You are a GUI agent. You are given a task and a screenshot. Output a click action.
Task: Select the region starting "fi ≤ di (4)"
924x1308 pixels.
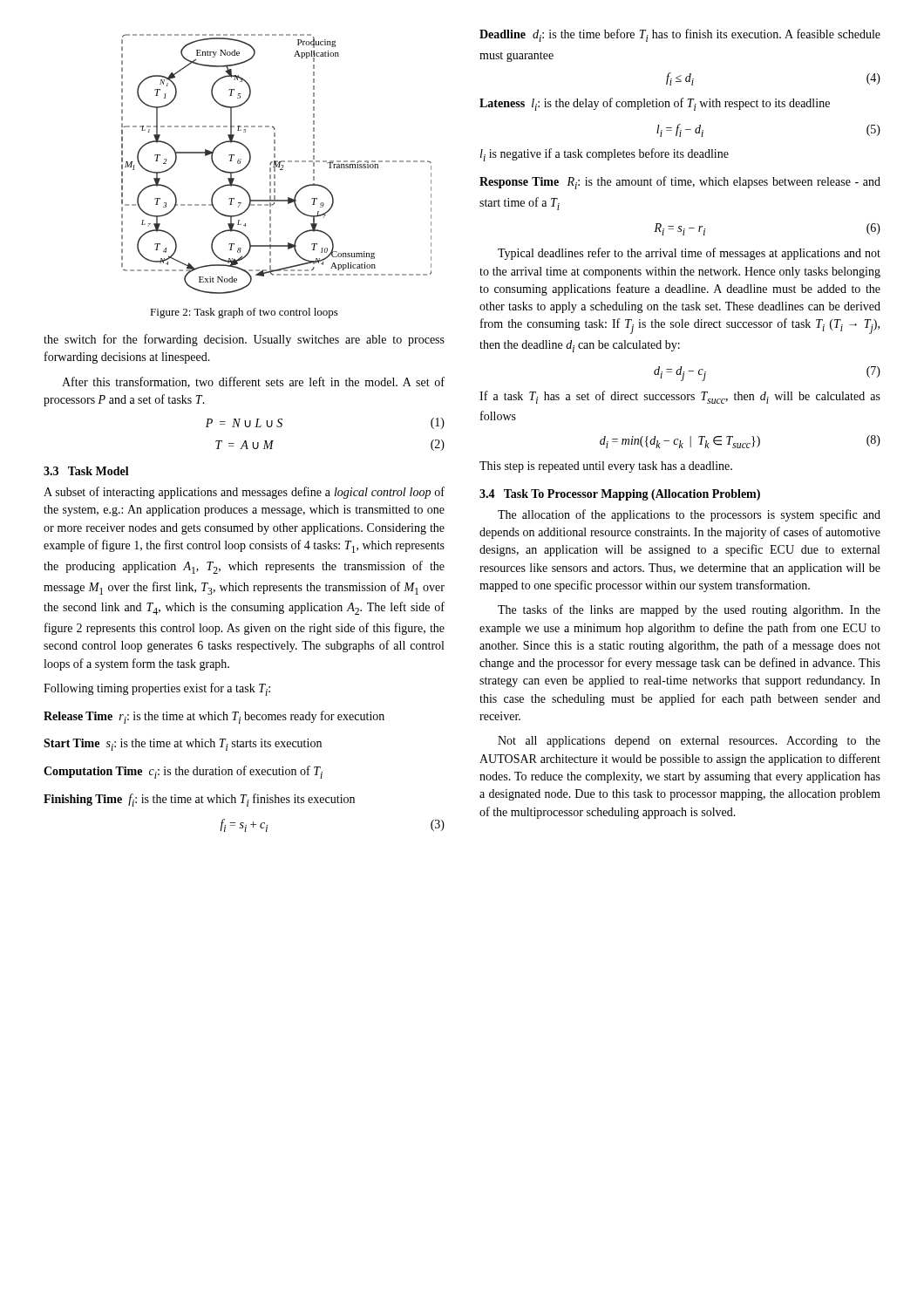click(679, 79)
